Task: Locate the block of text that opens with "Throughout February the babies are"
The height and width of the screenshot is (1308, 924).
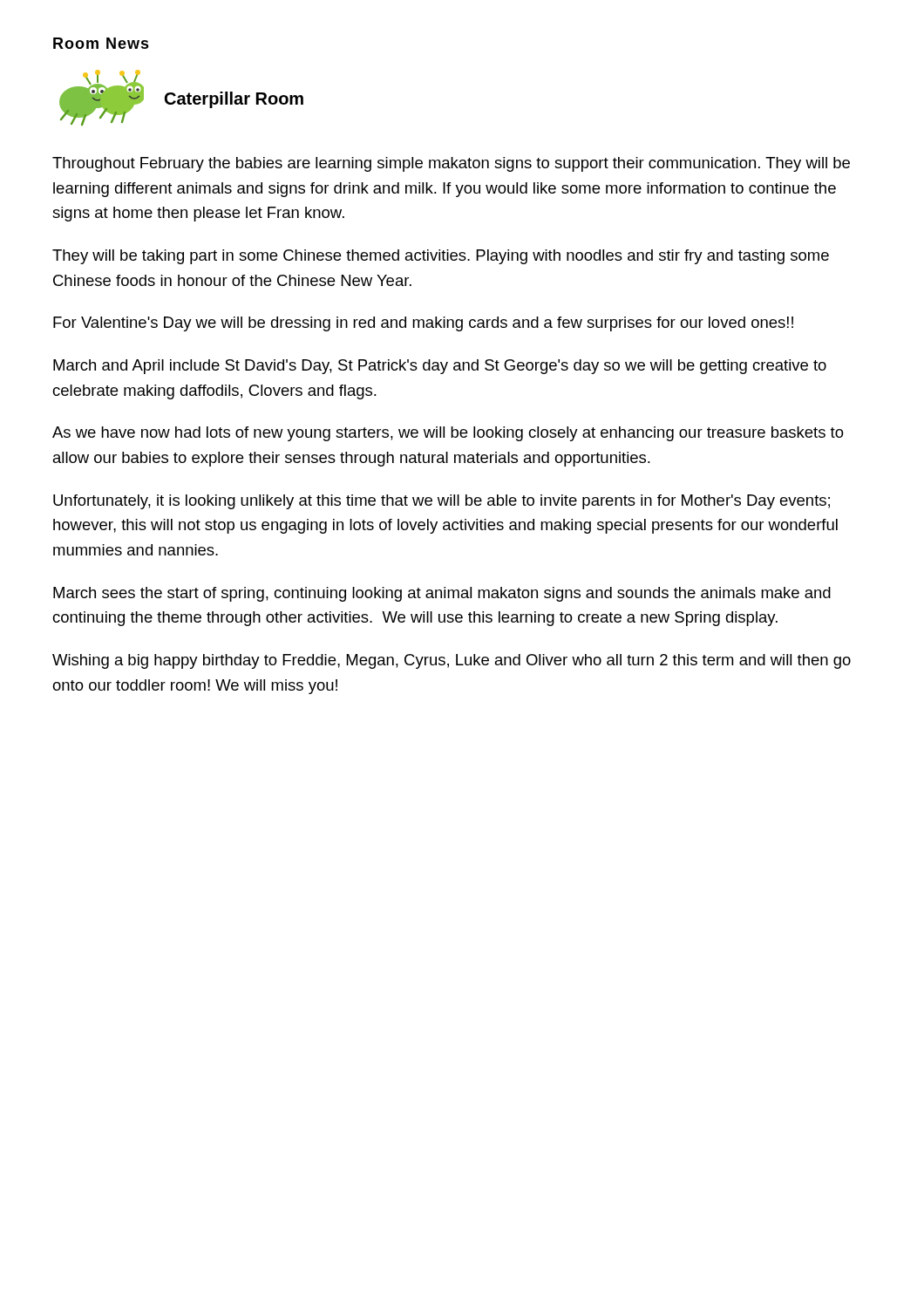Action: (x=452, y=188)
